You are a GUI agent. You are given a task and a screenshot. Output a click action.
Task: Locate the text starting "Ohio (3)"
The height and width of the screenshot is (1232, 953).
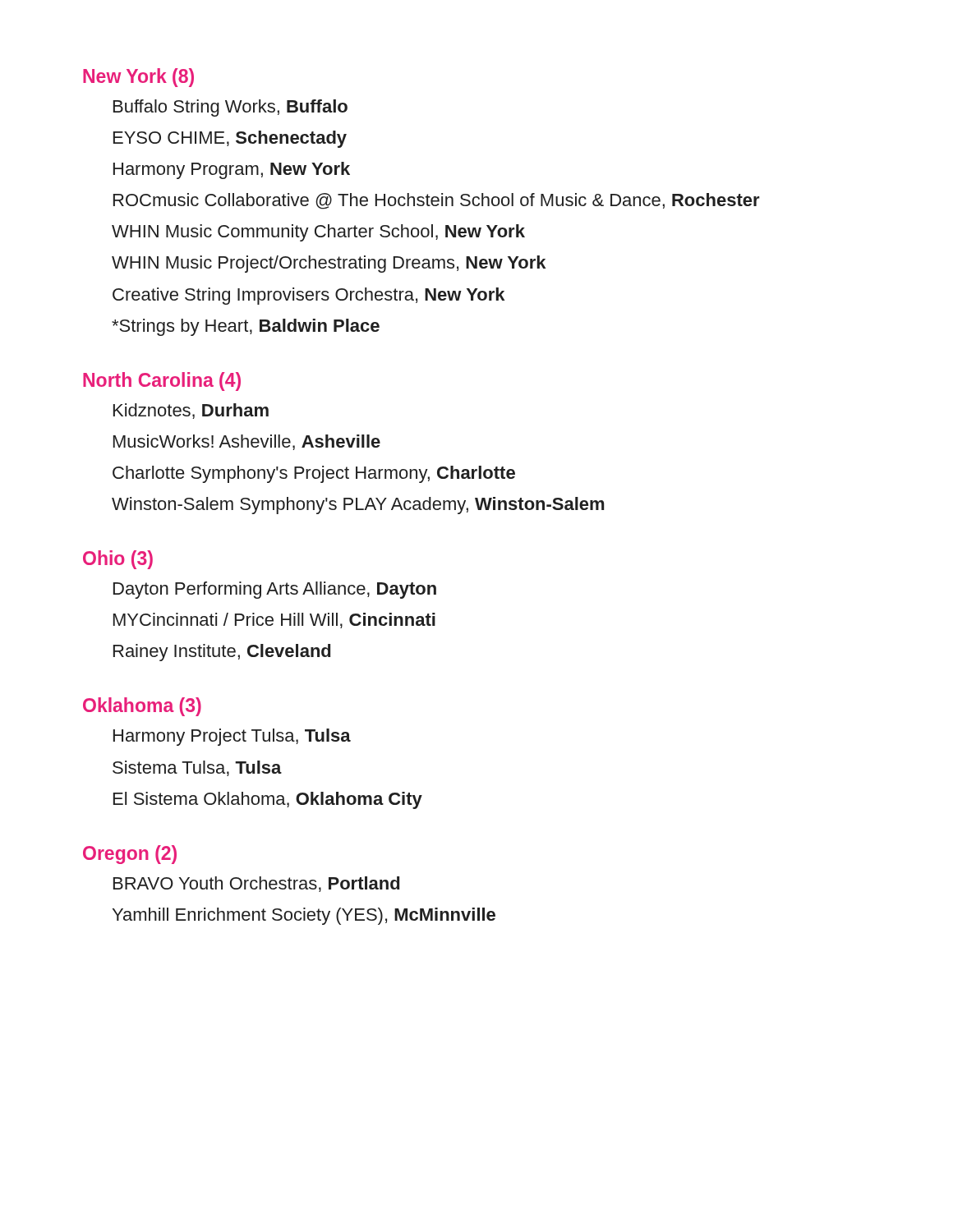tap(118, 559)
